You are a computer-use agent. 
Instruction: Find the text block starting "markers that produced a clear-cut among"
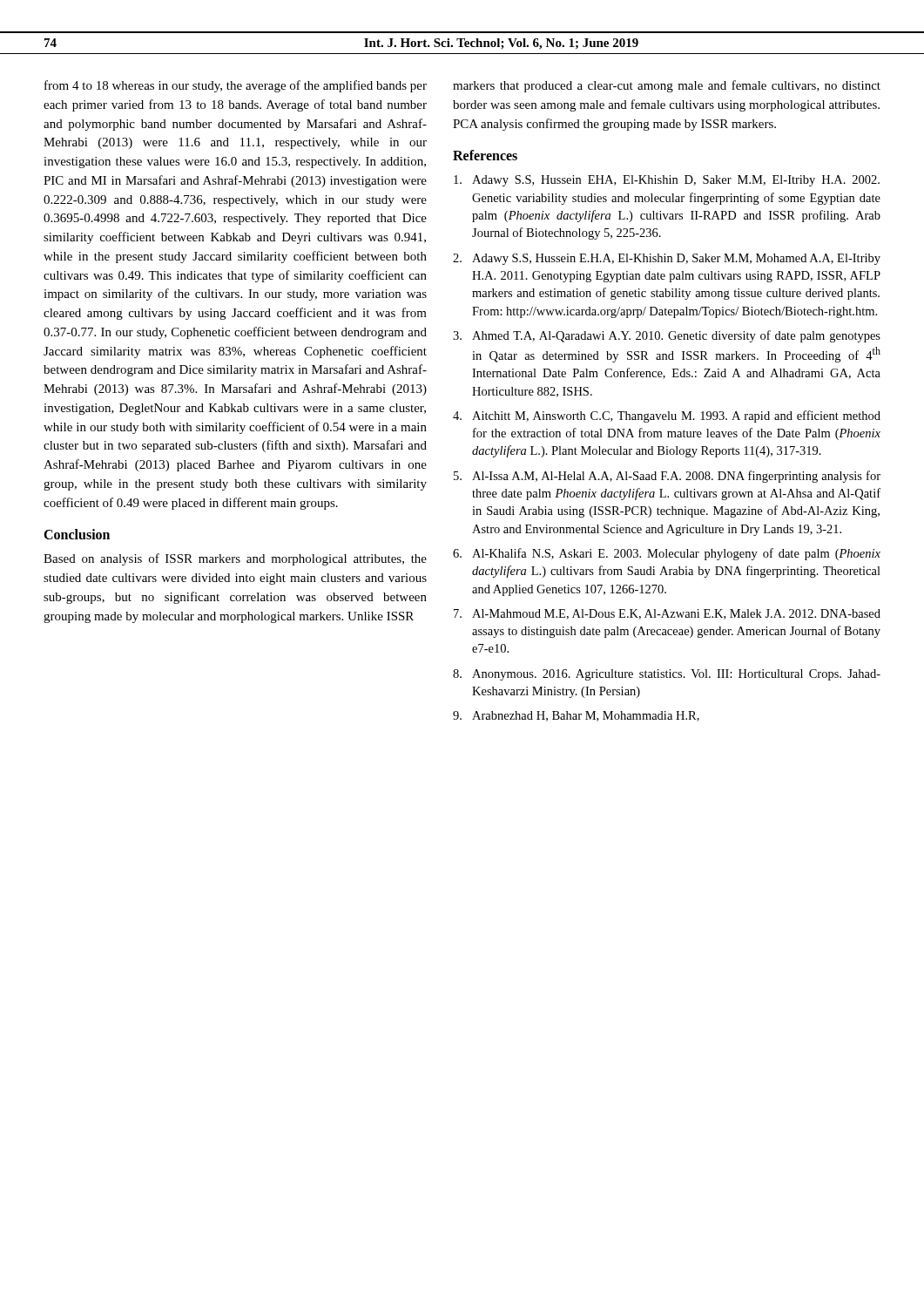click(667, 105)
